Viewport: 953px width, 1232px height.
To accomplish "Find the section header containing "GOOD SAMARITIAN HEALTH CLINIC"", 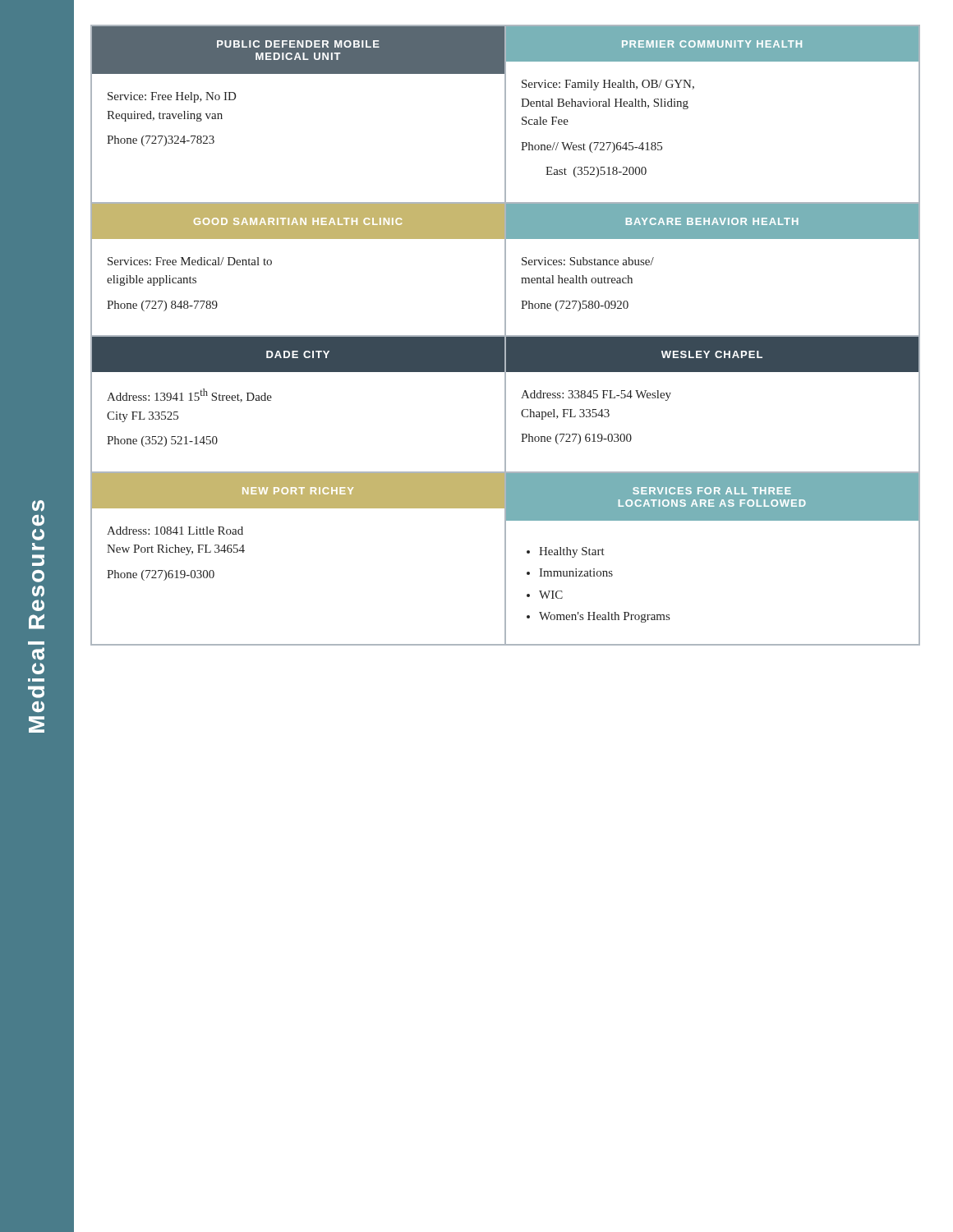I will coord(298,221).
